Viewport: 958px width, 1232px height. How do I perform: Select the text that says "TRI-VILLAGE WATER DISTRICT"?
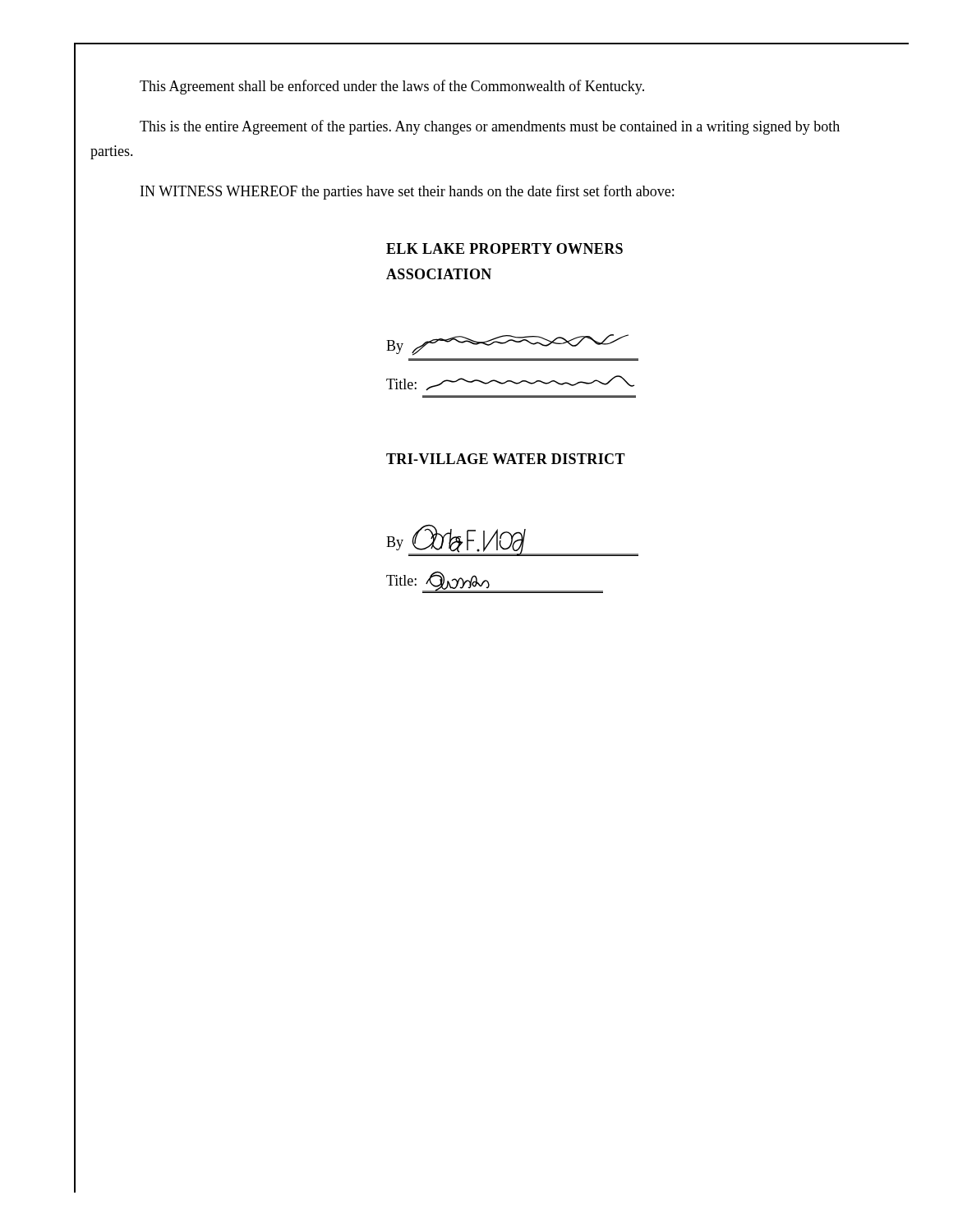(x=506, y=459)
